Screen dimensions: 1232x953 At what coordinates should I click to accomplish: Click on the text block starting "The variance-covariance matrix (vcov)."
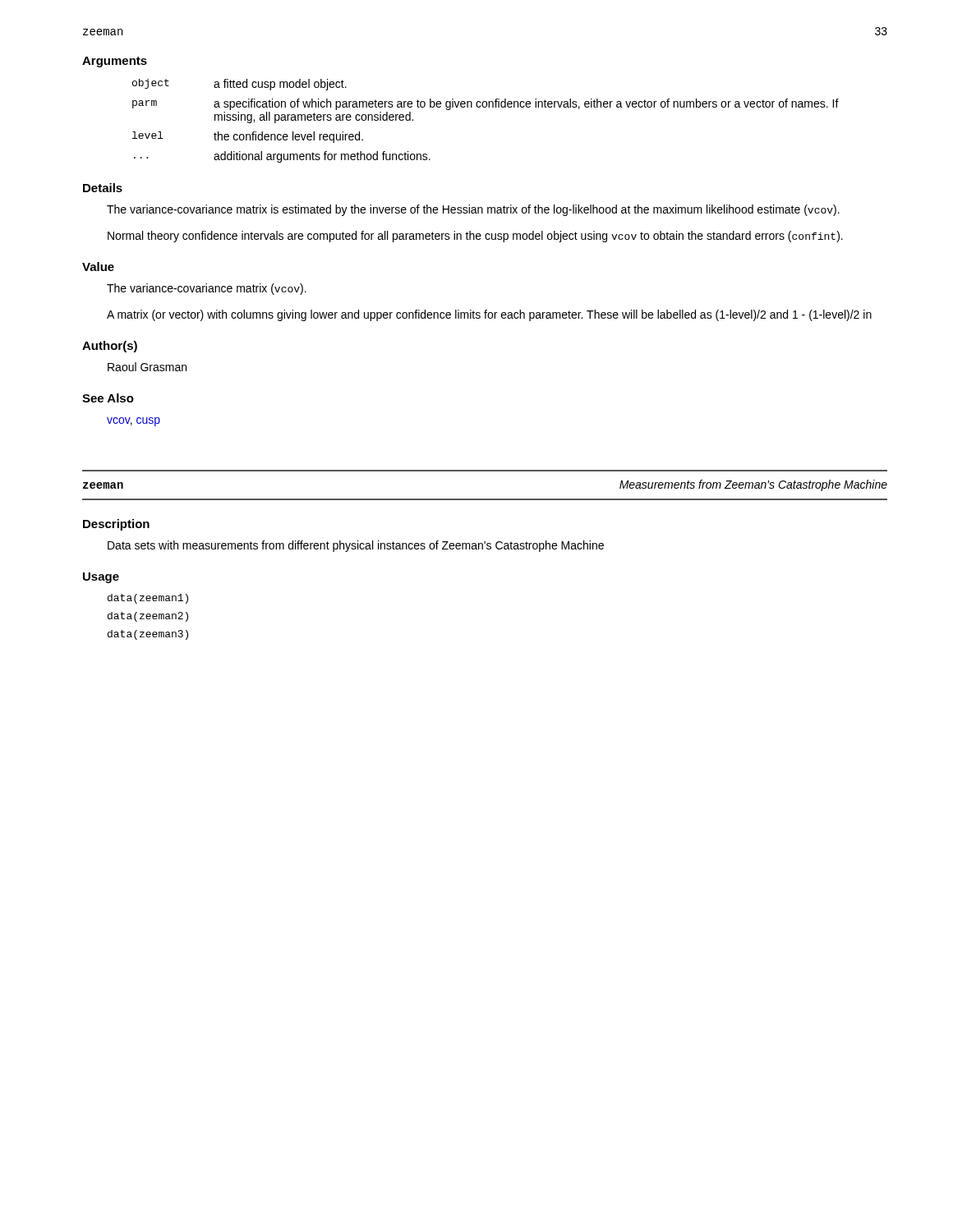click(207, 289)
